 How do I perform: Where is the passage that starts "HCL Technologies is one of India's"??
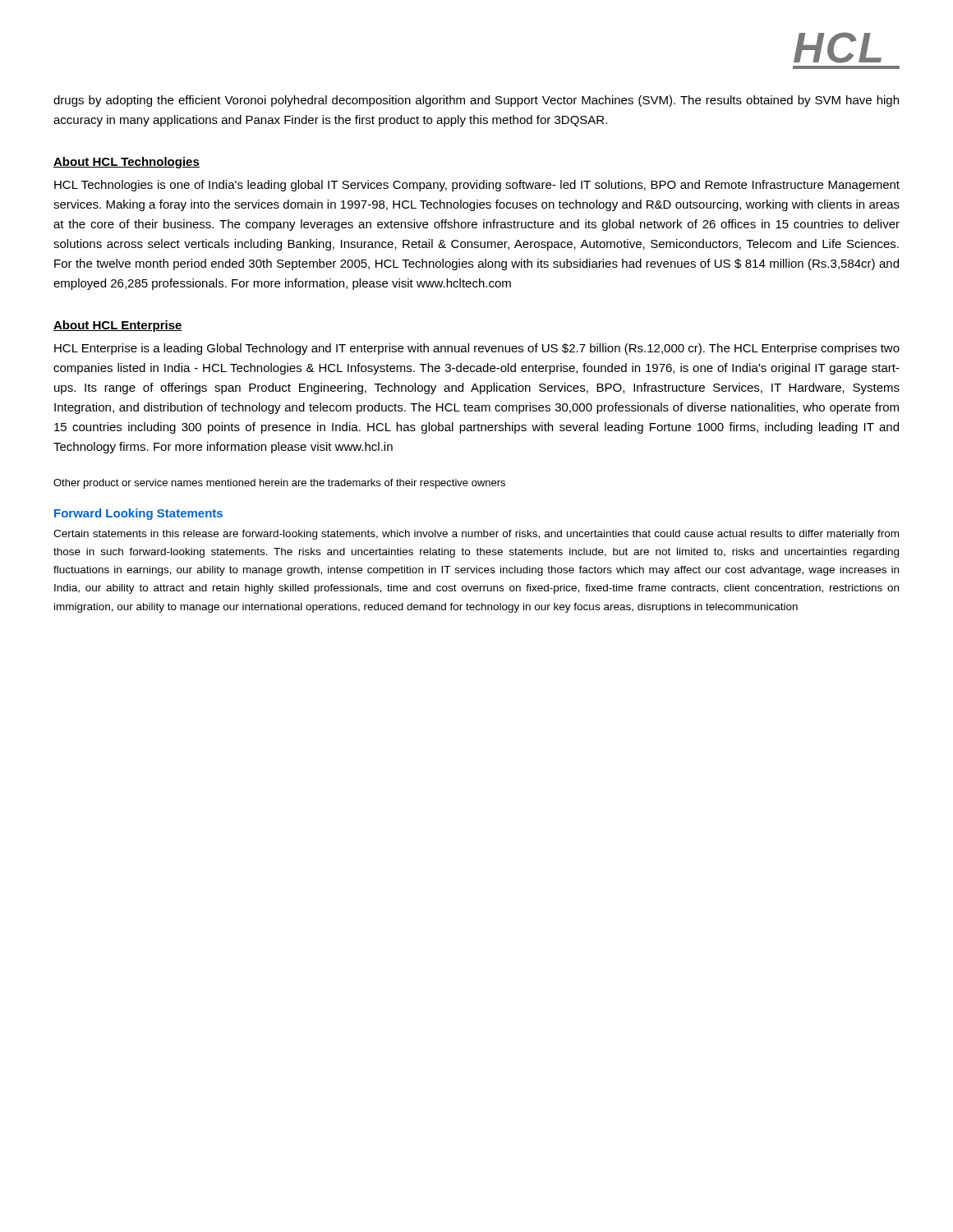[476, 234]
